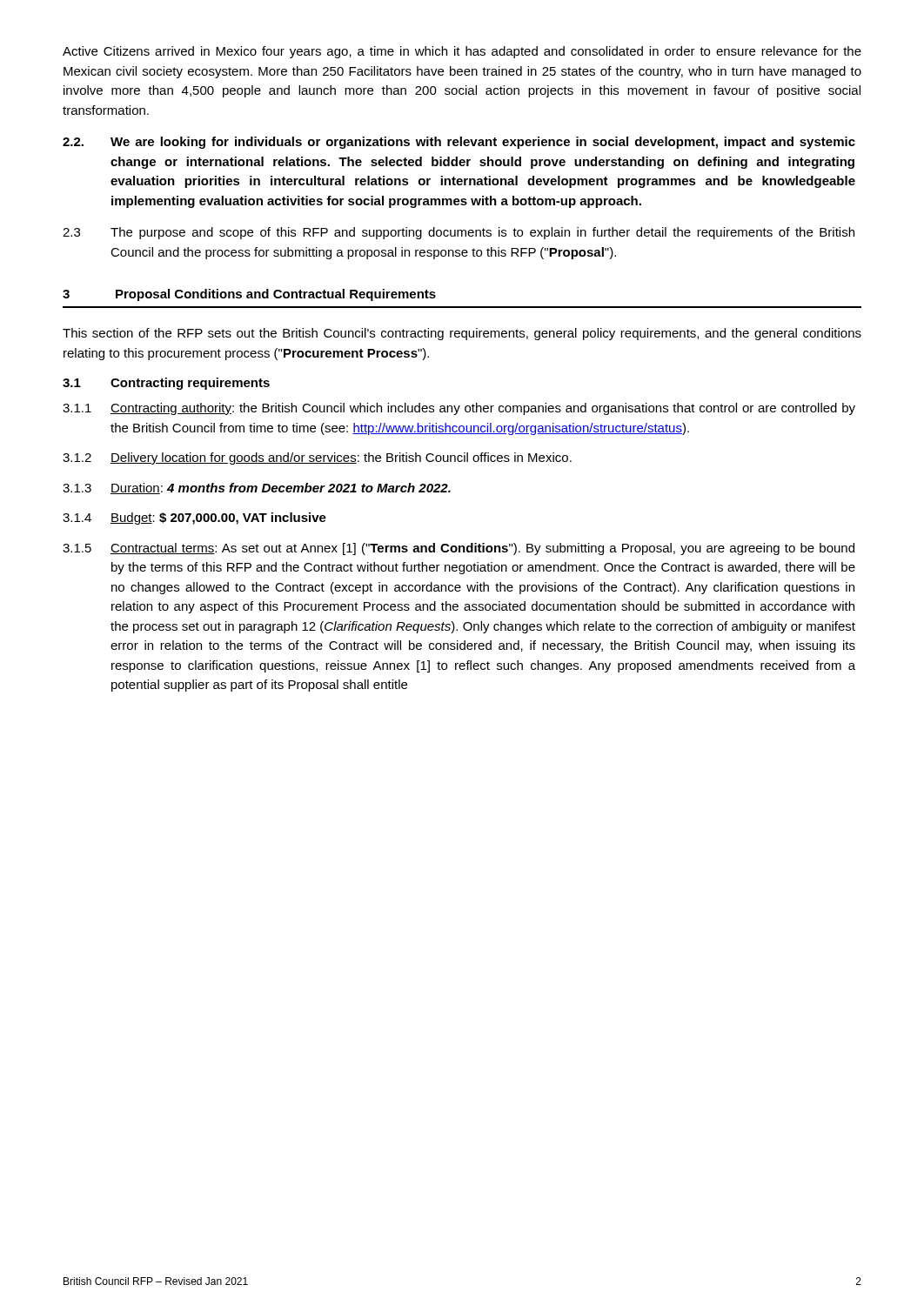Locate the block of text that opens with "1.5Contractual terms: As set"
Screen dimensions: 1305x924
tap(462, 616)
